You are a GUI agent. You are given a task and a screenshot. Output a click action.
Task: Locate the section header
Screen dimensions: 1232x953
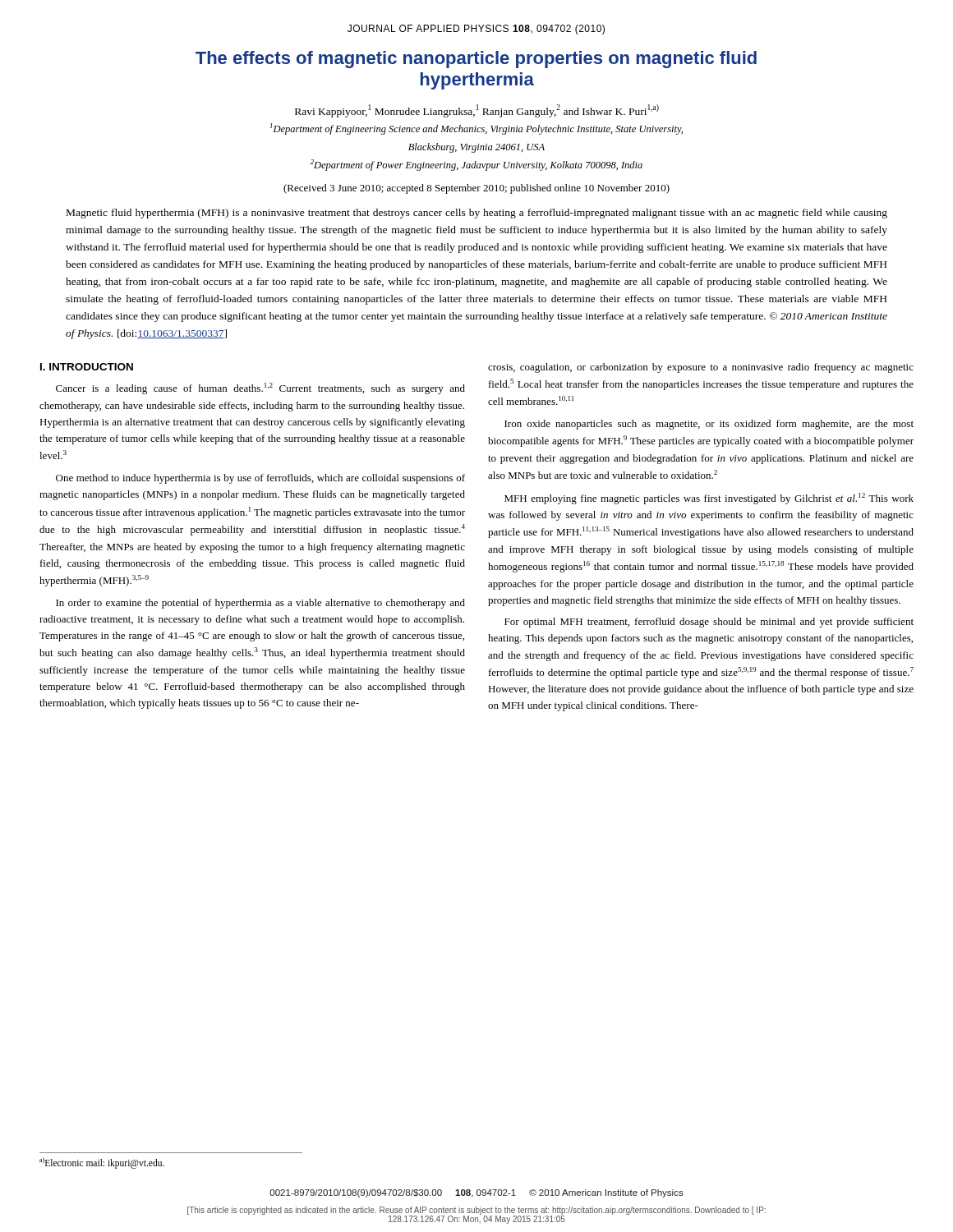(x=87, y=366)
